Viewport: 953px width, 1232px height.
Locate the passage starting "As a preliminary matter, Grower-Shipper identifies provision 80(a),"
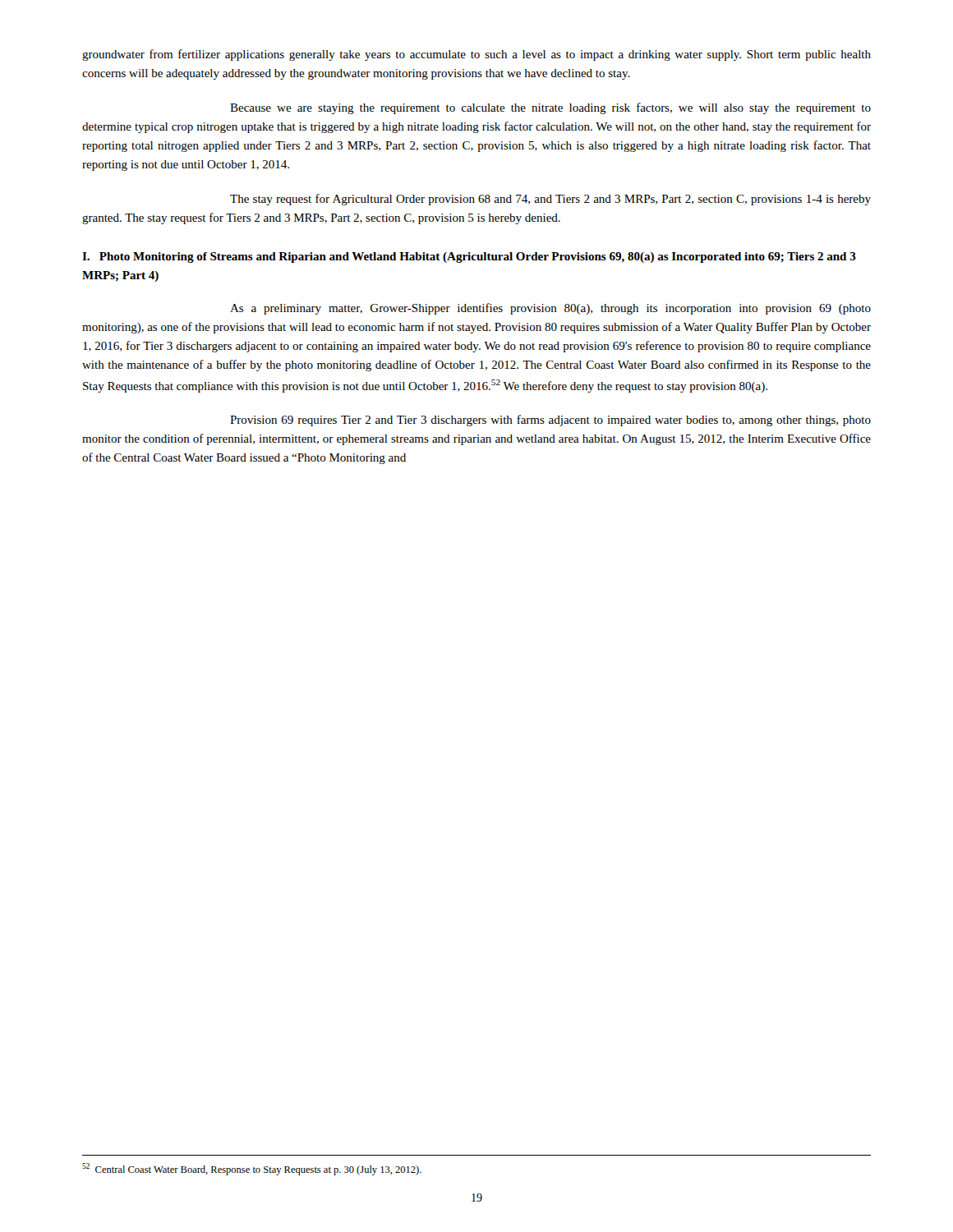click(476, 347)
